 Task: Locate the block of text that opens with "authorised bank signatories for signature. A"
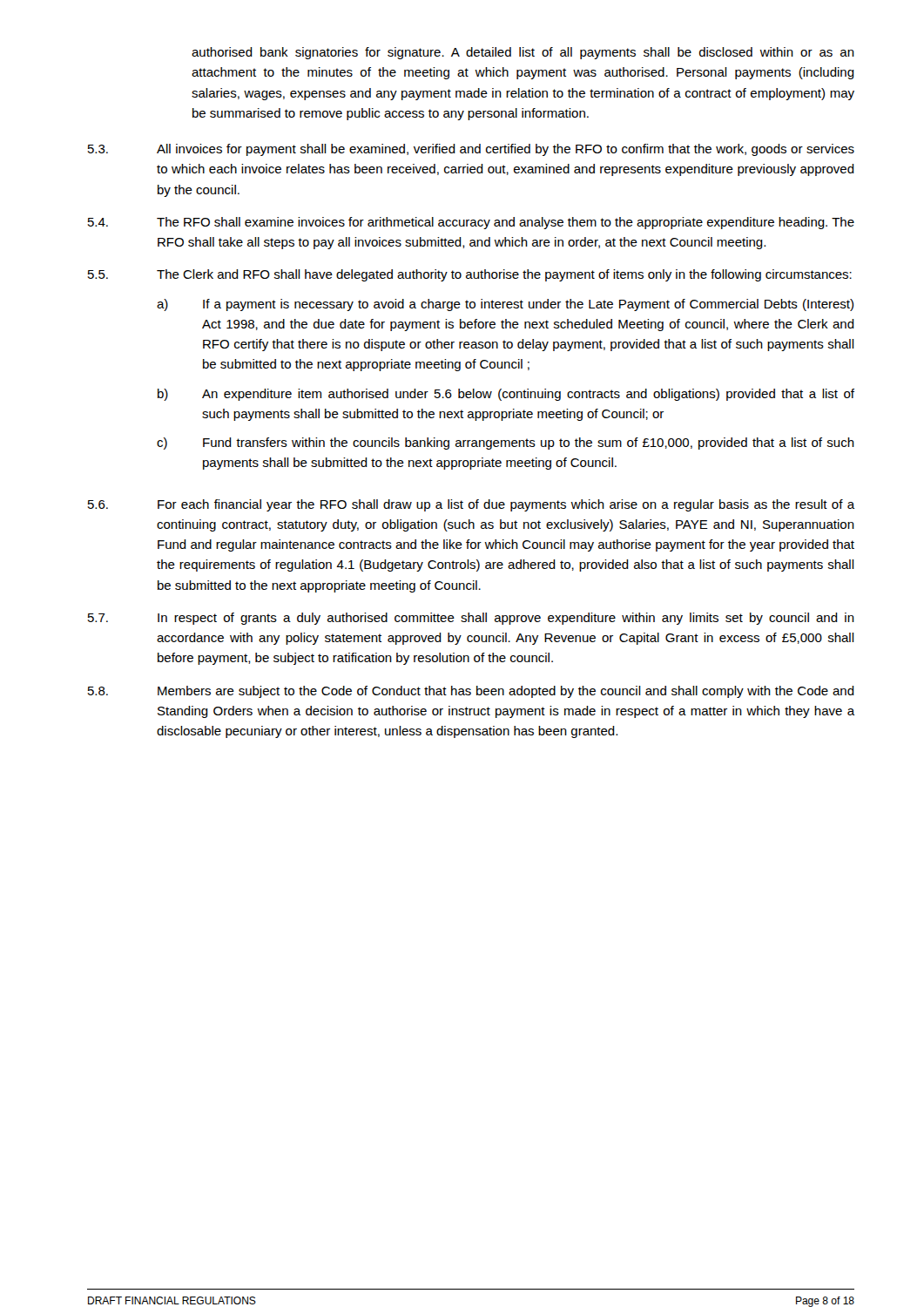tap(523, 82)
